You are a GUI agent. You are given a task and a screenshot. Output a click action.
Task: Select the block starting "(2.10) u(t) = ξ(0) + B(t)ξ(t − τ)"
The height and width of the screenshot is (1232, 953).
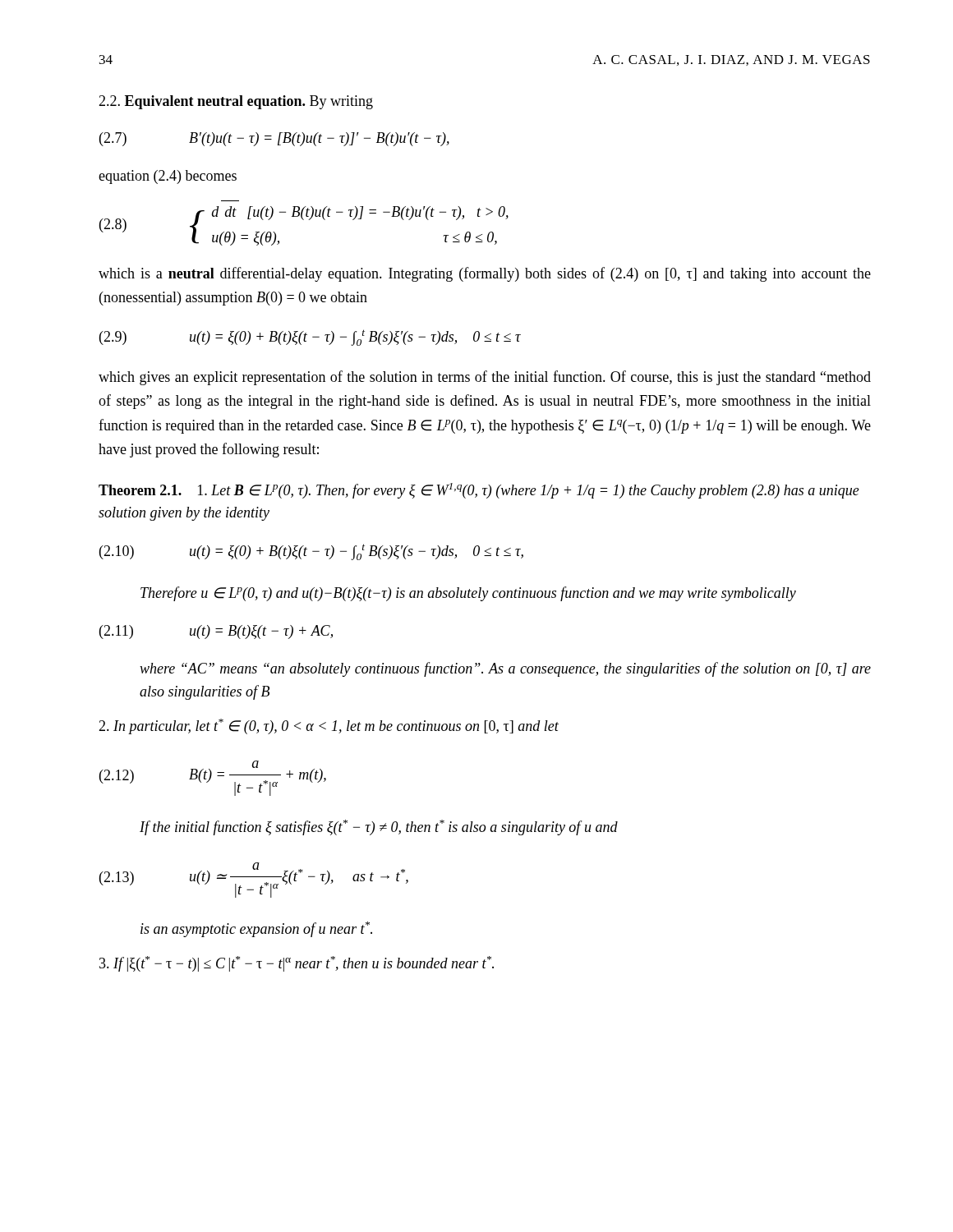pos(485,552)
